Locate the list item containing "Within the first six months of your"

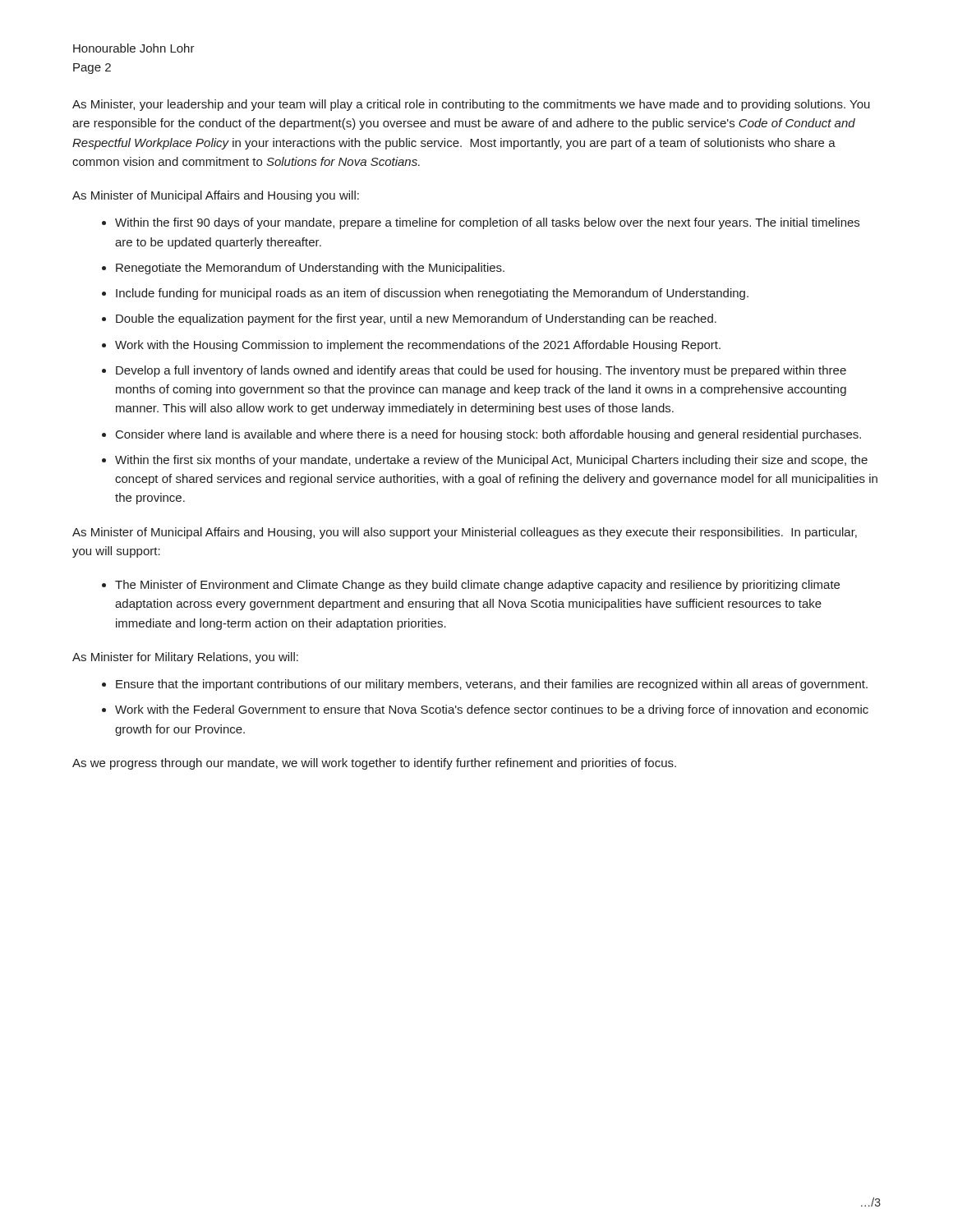tap(497, 478)
